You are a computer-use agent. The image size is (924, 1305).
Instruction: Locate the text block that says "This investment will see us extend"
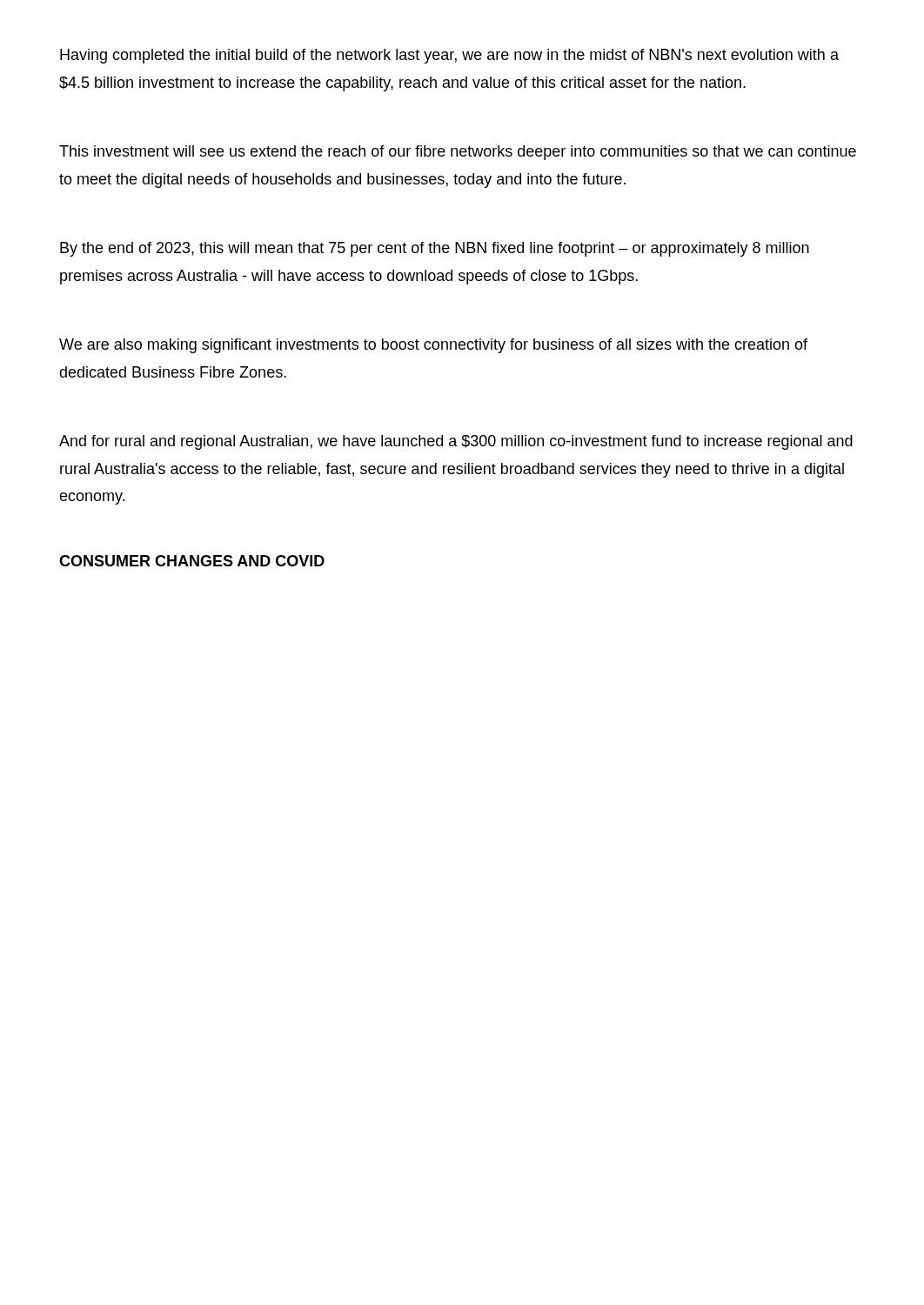[458, 165]
